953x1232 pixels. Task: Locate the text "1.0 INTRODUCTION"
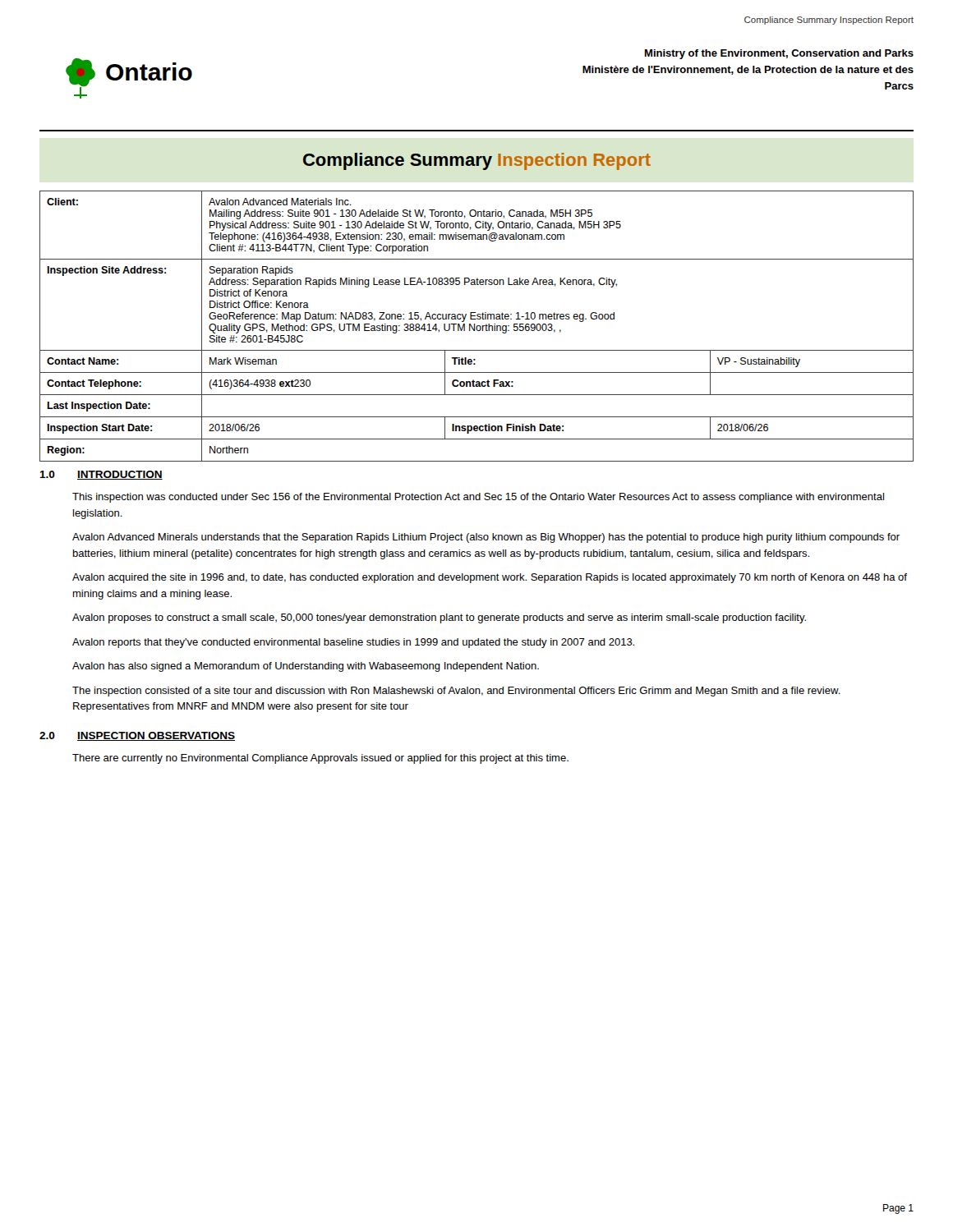pos(101,474)
